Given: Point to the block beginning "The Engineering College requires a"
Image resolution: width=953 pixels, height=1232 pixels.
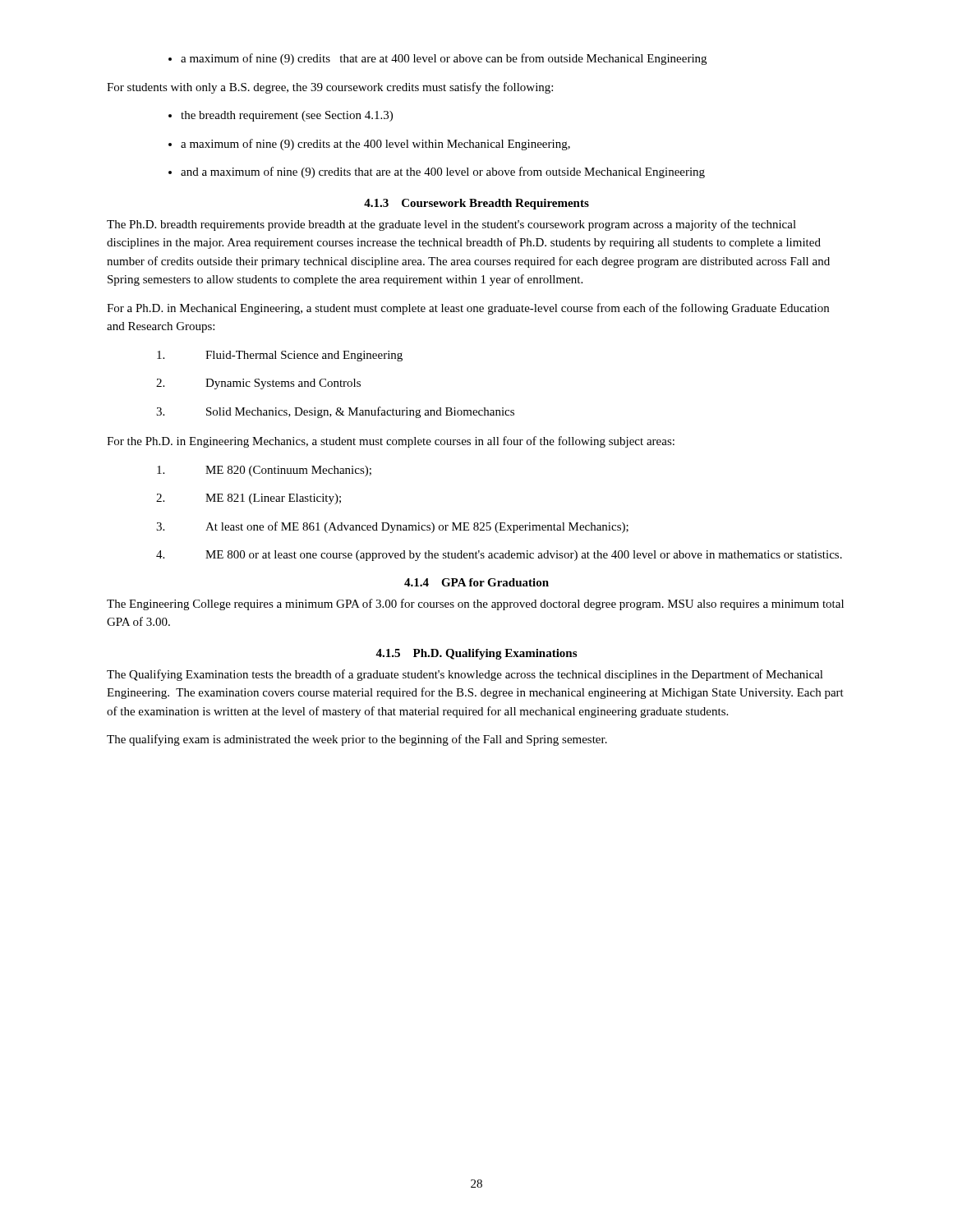Looking at the screenshot, I should [476, 613].
